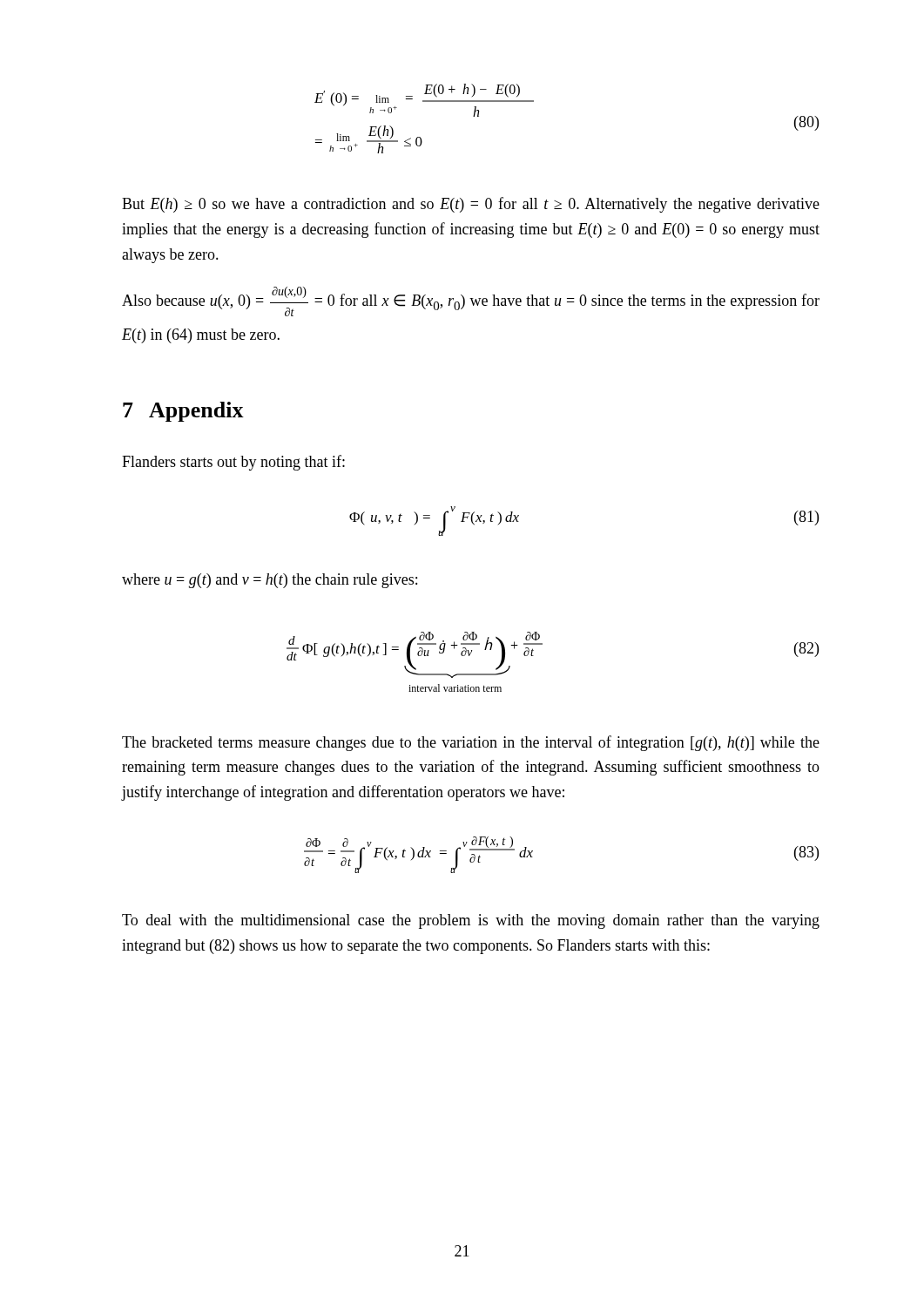The height and width of the screenshot is (1307, 924).
Task: Select the text block containing "where u ="
Action: 270,579
